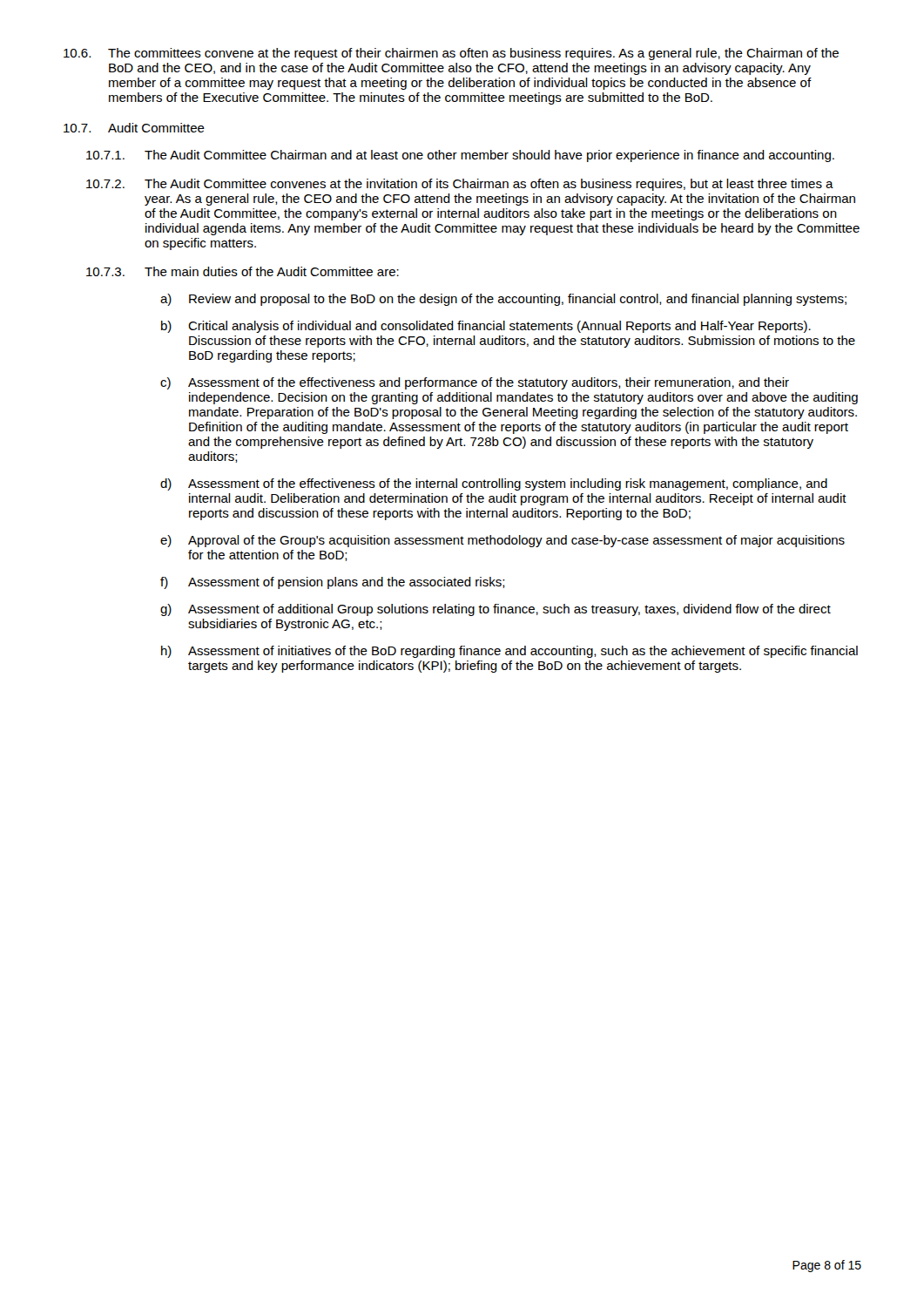Image resolution: width=924 pixels, height=1307 pixels.
Task: Click on the block starting "h) Assessment of initiatives of the BoD"
Action: click(511, 658)
